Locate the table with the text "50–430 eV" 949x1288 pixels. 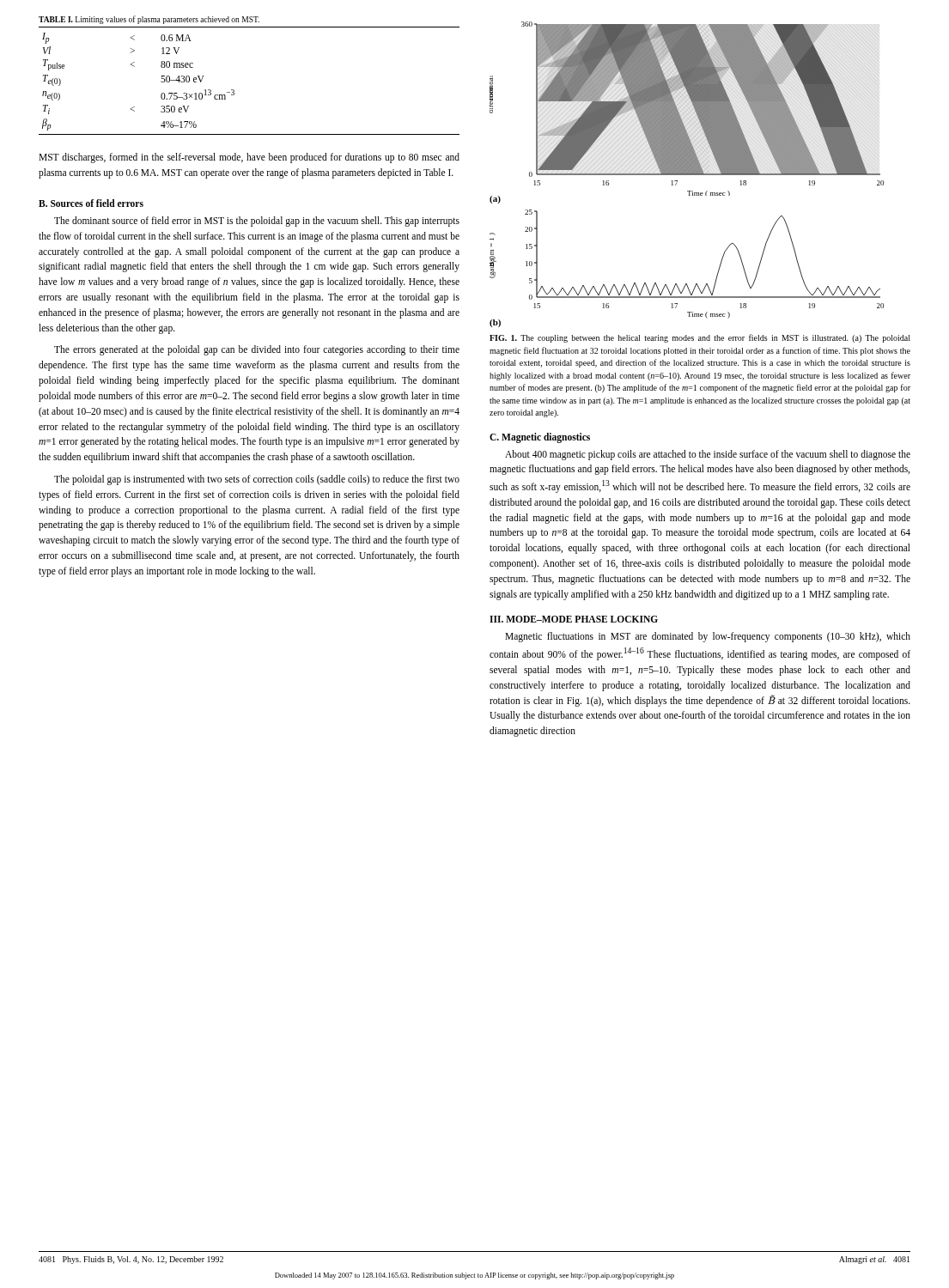pos(249,75)
